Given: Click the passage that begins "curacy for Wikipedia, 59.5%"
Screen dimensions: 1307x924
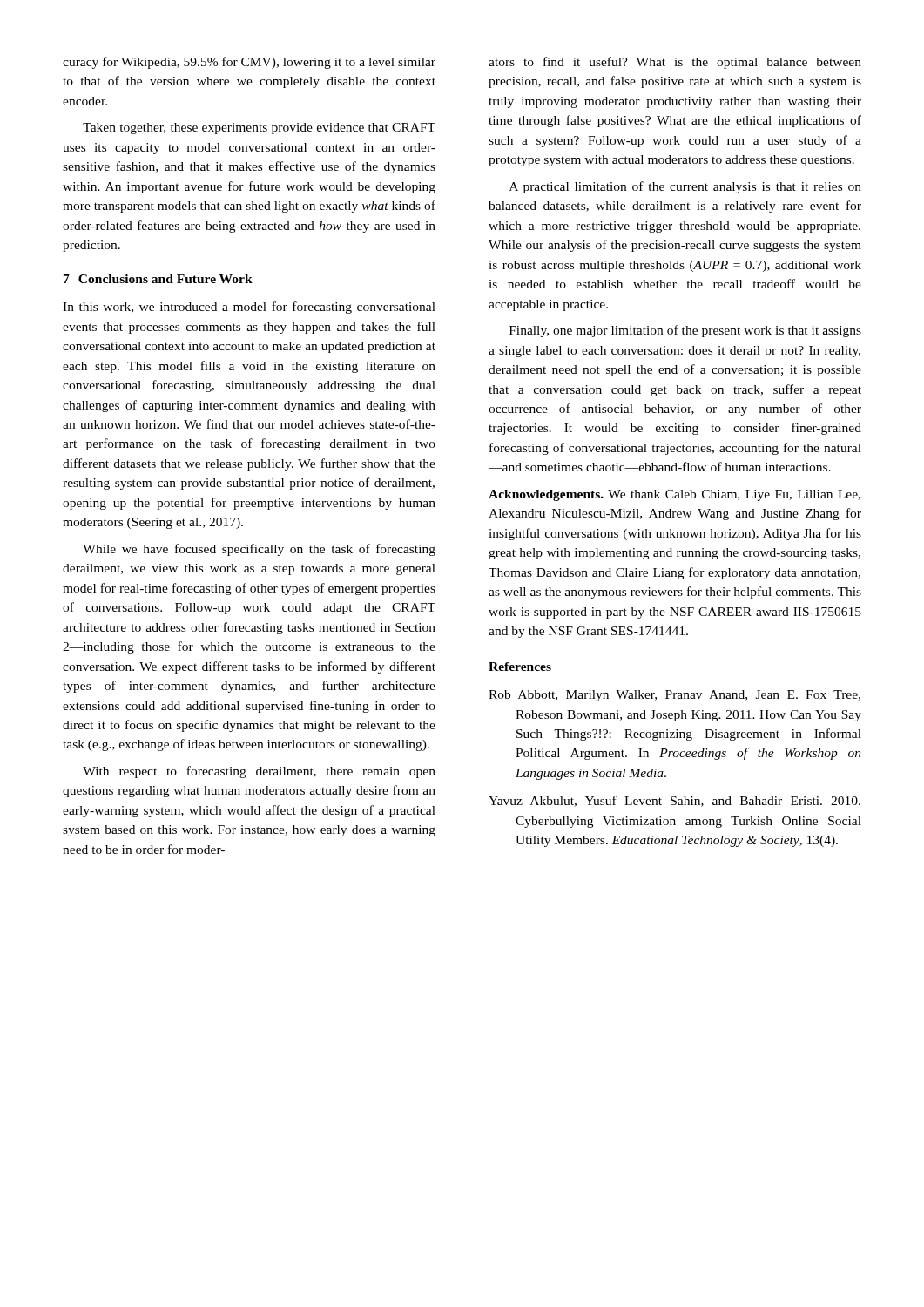Looking at the screenshot, I should [249, 82].
